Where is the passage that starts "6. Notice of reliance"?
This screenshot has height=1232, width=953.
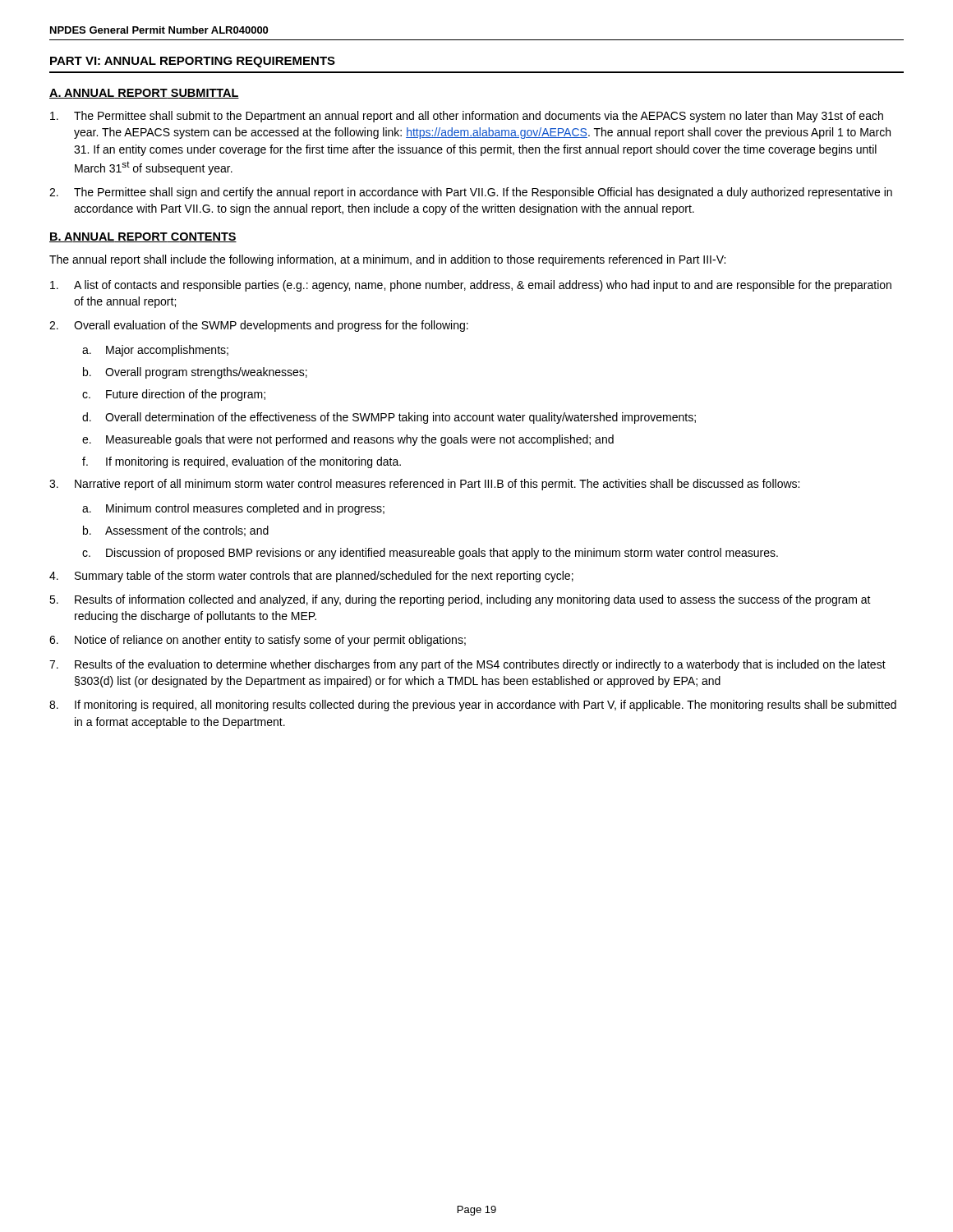pos(476,640)
